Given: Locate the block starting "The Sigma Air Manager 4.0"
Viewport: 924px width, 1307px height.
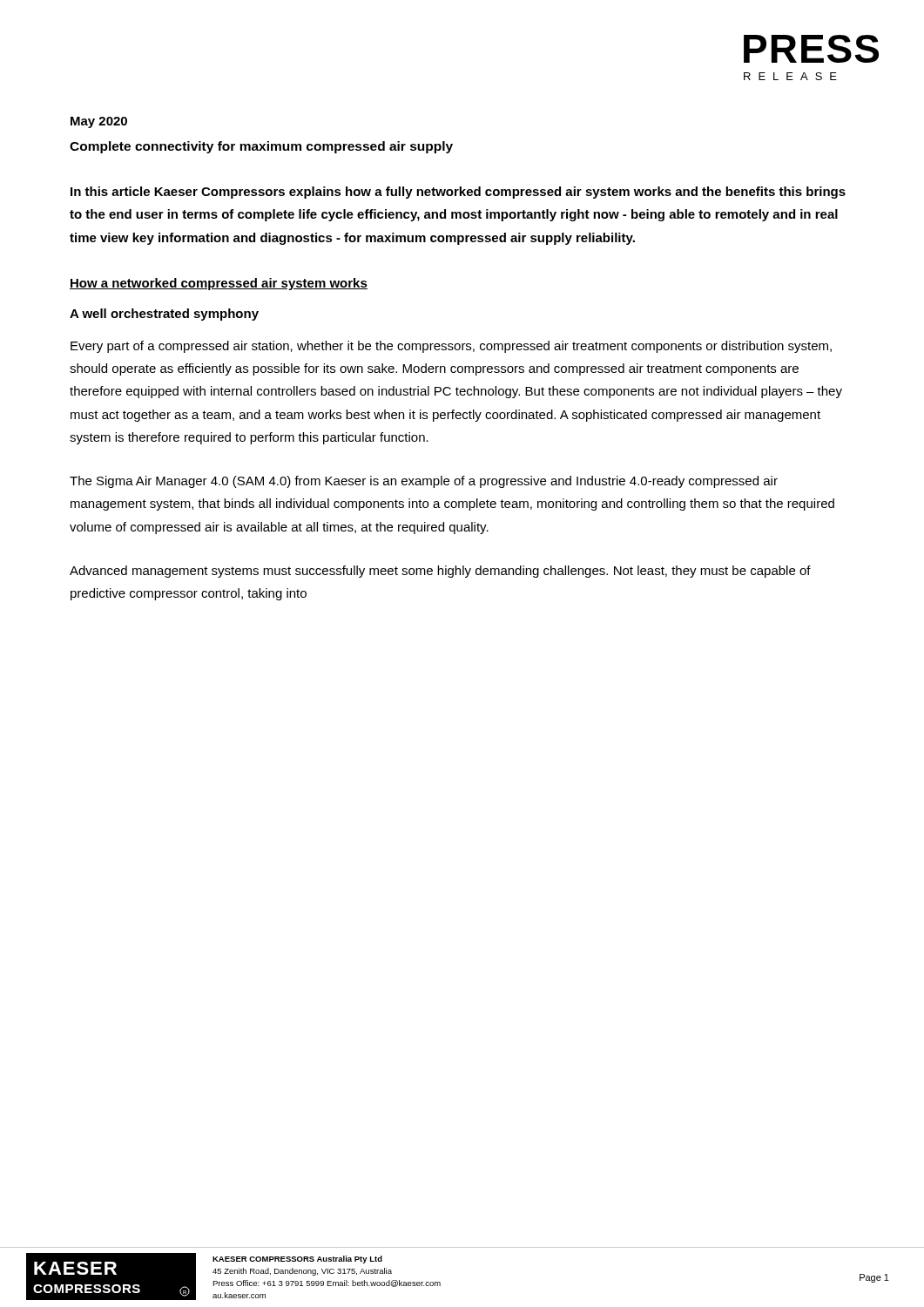Looking at the screenshot, I should pyautogui.click(x=452, y=503).
